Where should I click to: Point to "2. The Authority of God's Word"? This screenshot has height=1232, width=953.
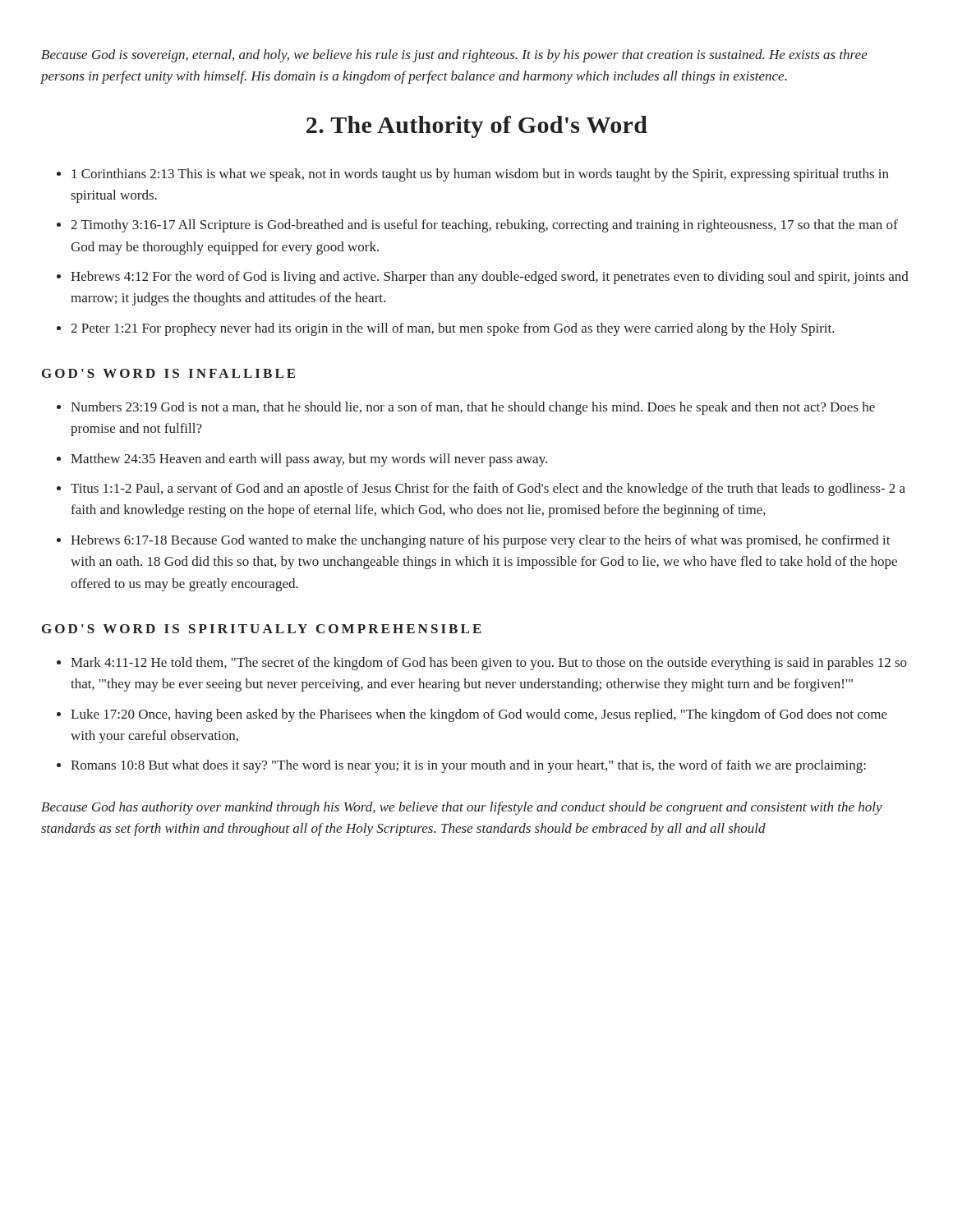click(476, 124)
